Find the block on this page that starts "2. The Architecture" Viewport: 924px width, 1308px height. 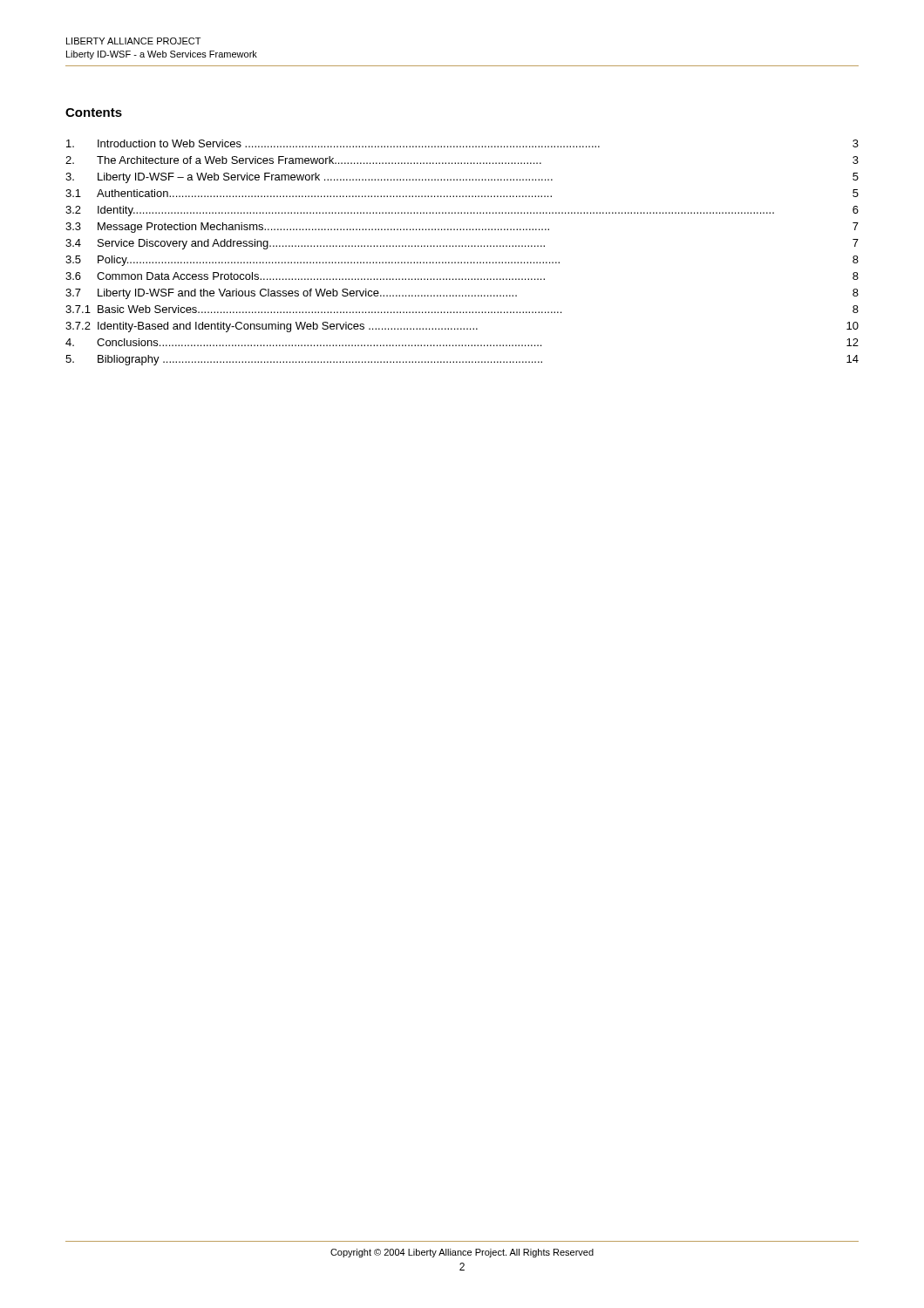coord(462,160)
